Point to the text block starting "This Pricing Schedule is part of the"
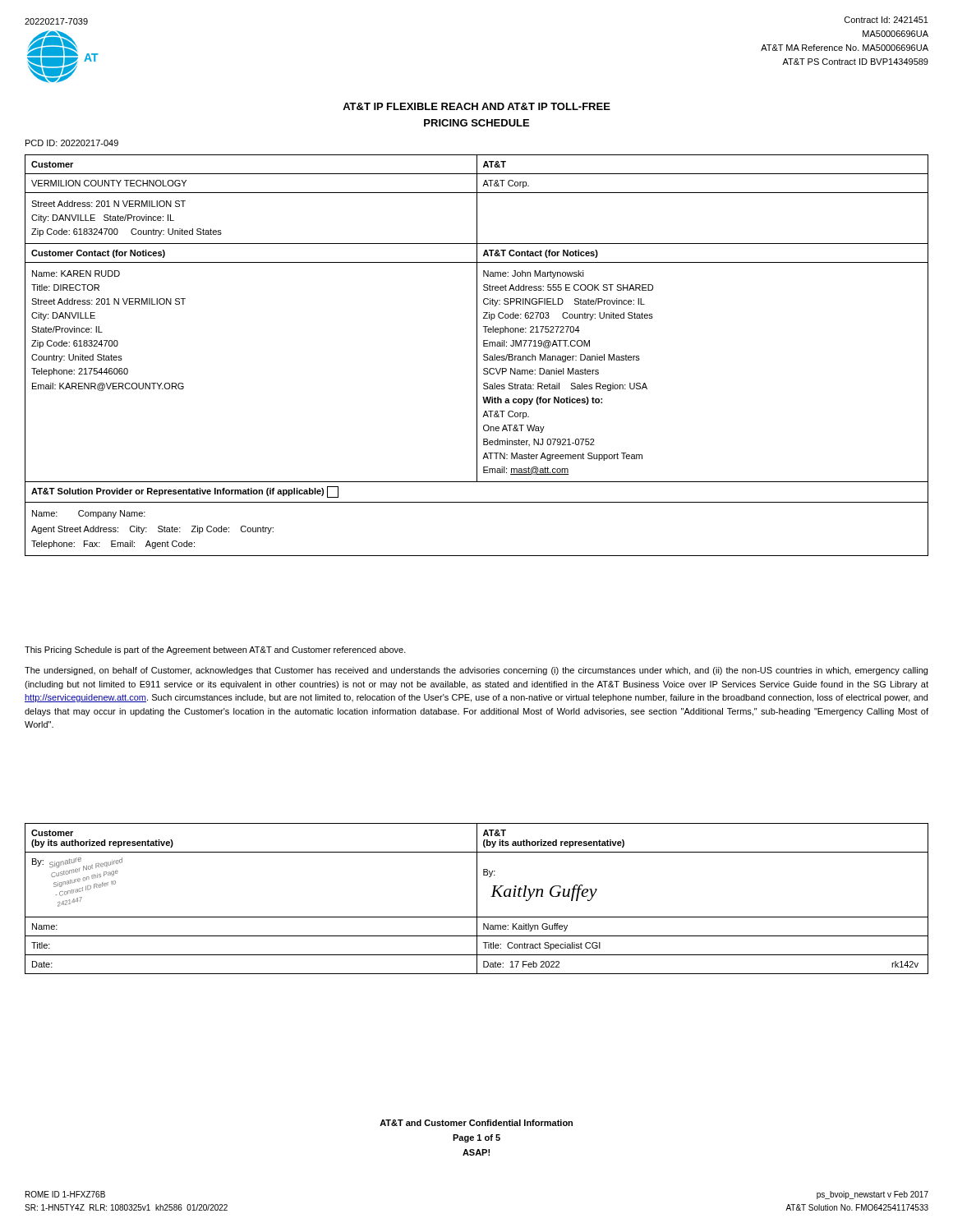The width and height of the screenshot is (953, 1232). click(215, 650)
